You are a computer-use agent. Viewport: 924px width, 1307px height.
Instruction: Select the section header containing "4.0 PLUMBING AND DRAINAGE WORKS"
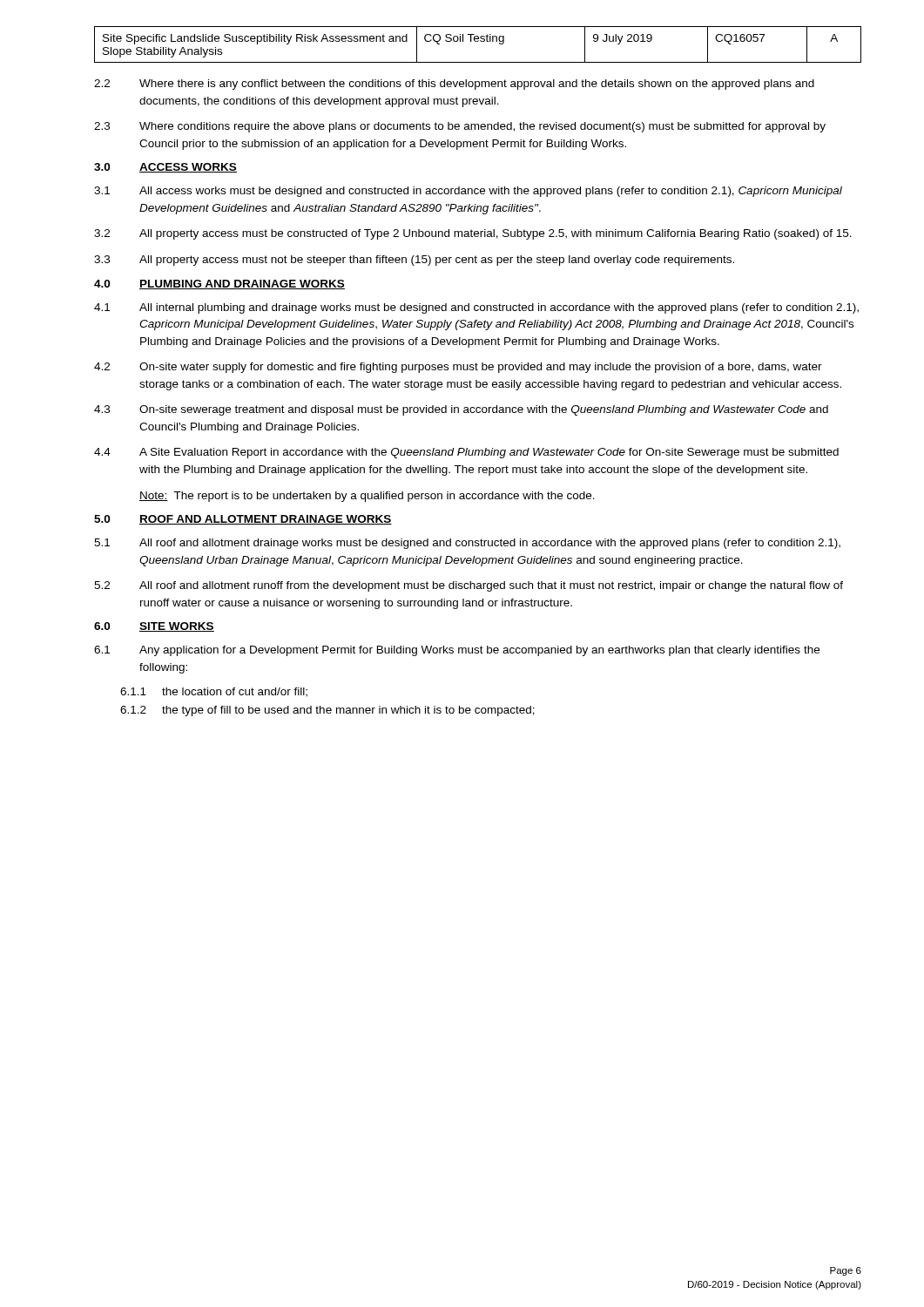click(x=219, y=284)
